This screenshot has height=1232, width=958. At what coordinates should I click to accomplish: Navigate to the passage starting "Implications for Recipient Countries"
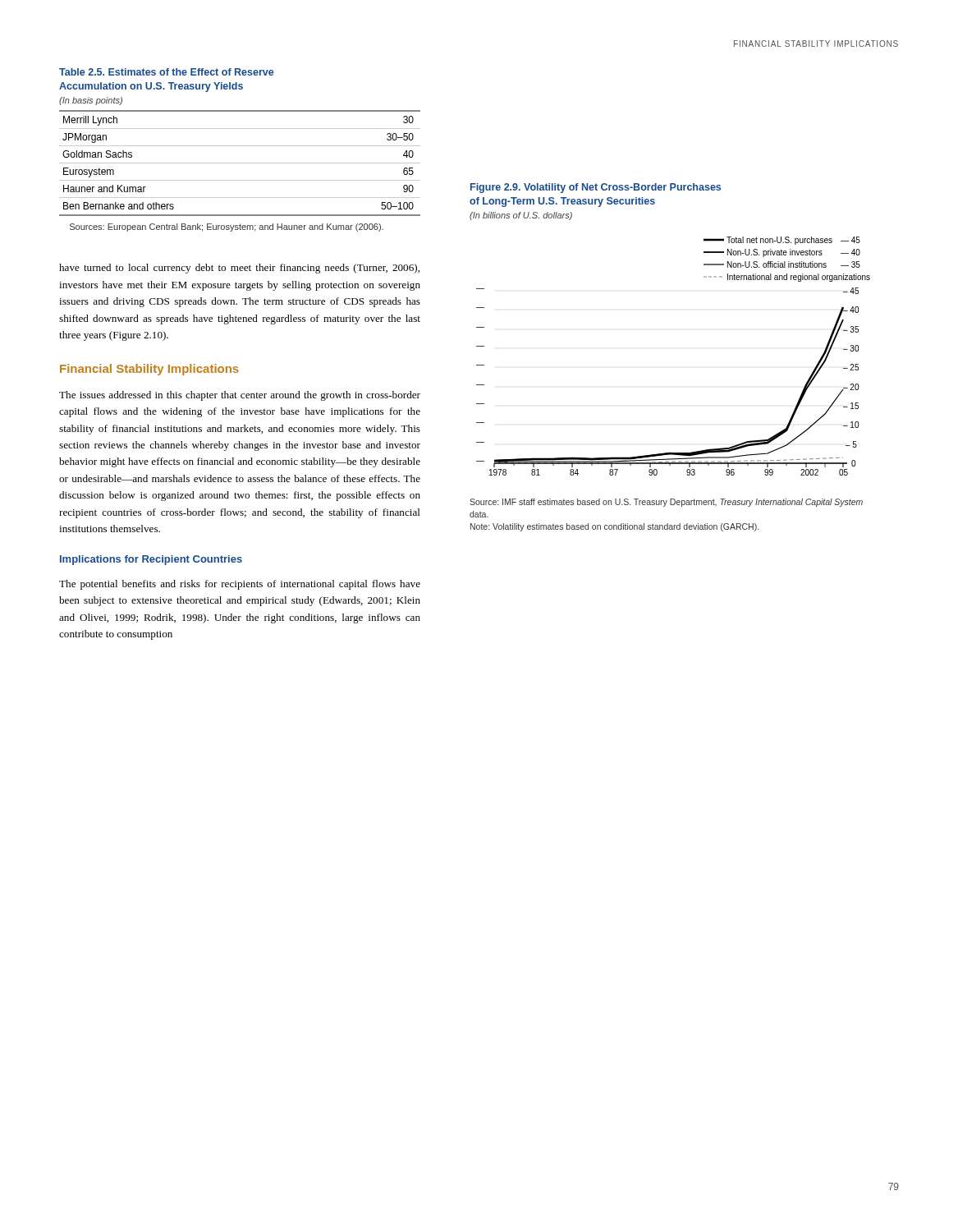[240, 559]
